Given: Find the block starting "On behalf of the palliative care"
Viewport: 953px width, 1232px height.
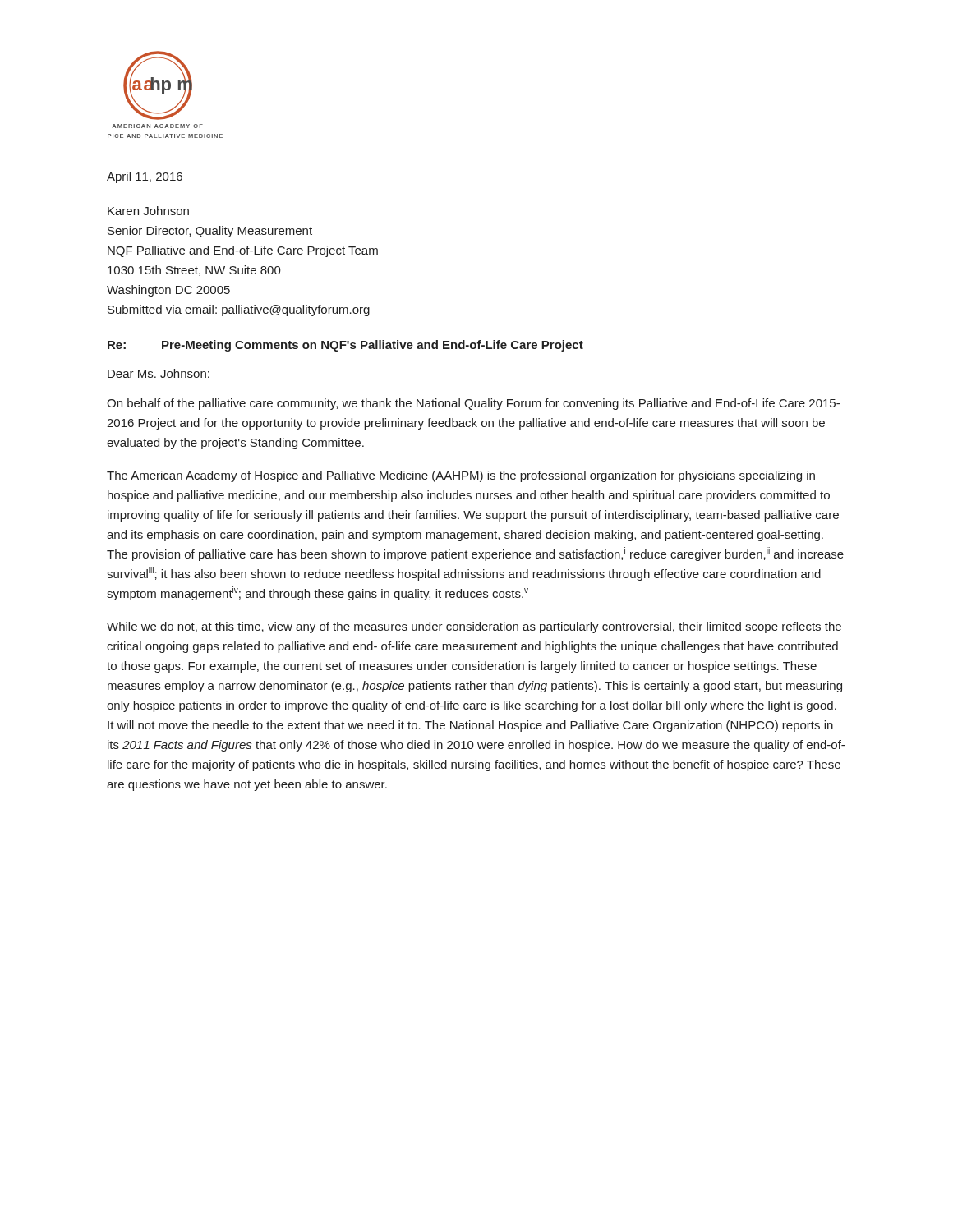Looking at the screenshot, I should pyautogui.click(x=473, y=423).
